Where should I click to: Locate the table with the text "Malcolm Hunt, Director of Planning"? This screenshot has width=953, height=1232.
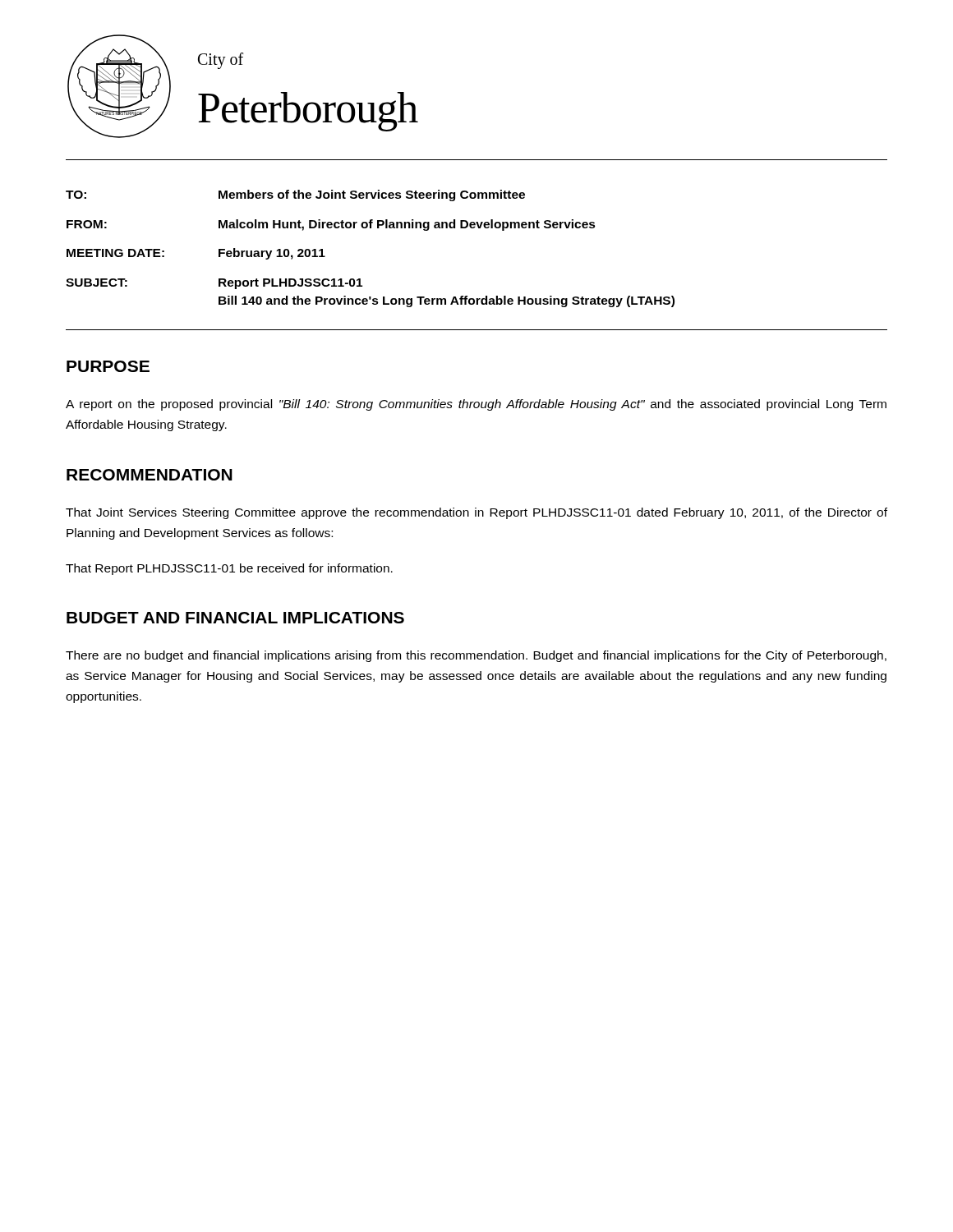[476, 247]
